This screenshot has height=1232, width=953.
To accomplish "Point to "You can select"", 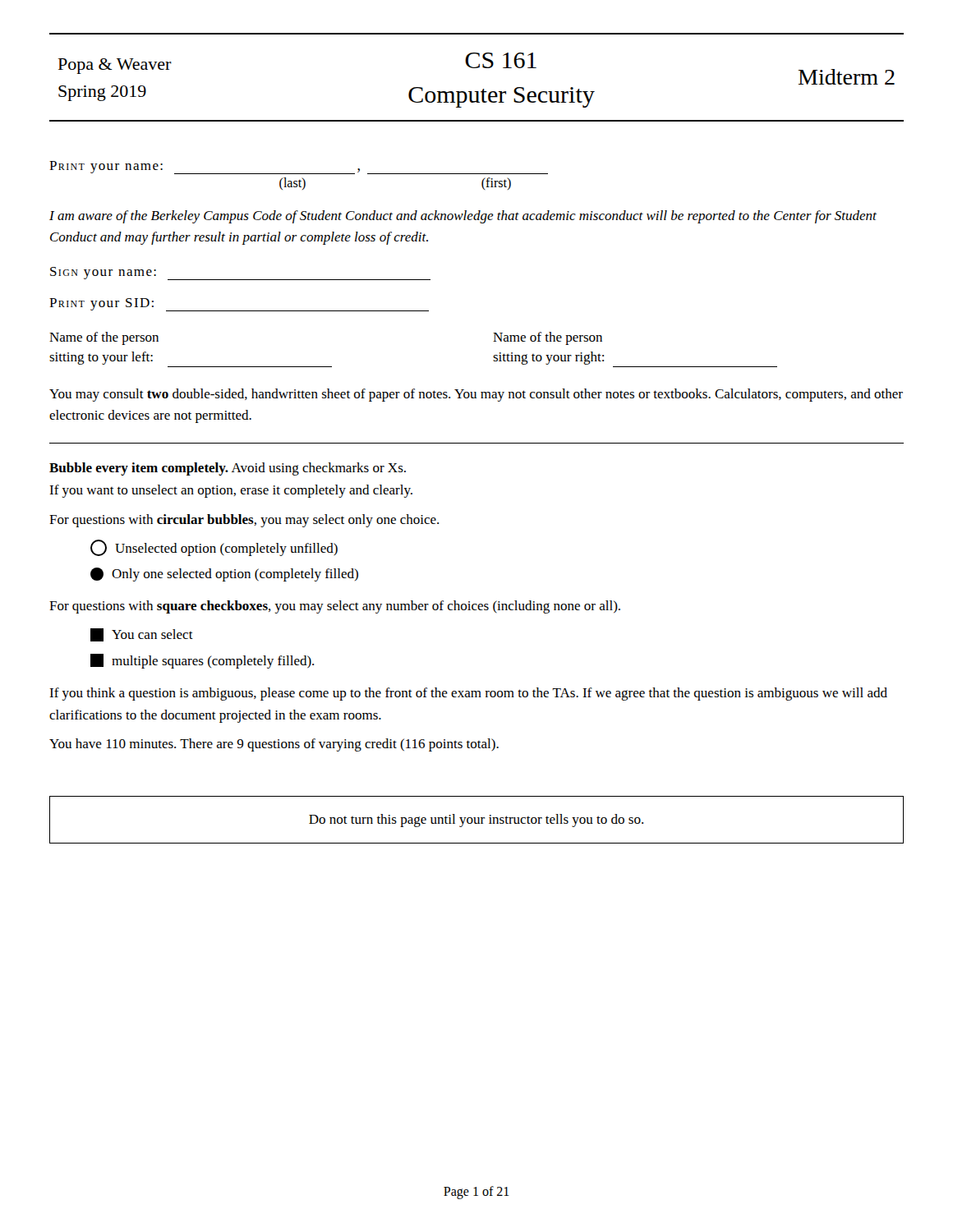I will 141,635.
